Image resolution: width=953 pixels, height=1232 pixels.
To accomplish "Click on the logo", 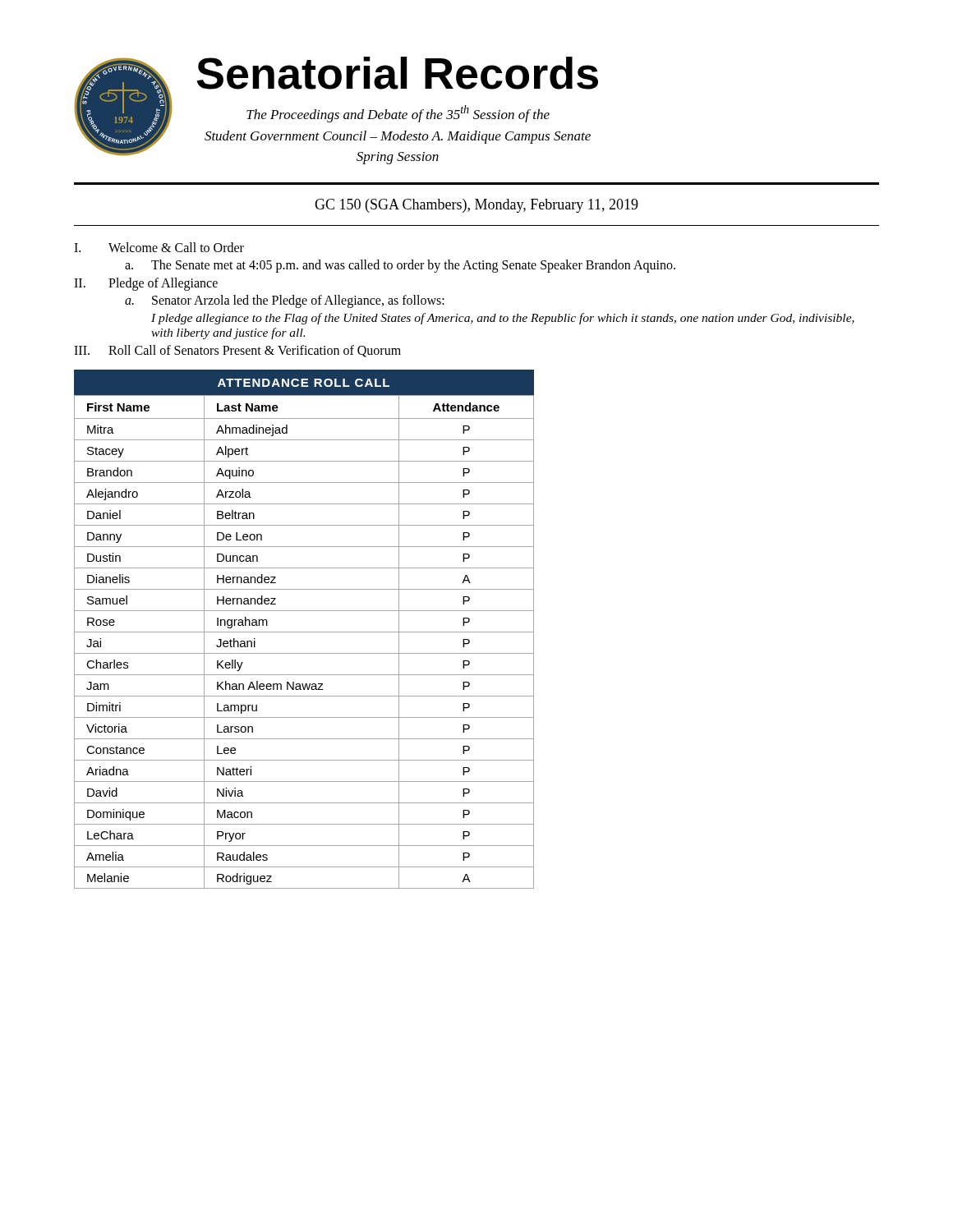I will pyautogui.click(x=127, y=108).
